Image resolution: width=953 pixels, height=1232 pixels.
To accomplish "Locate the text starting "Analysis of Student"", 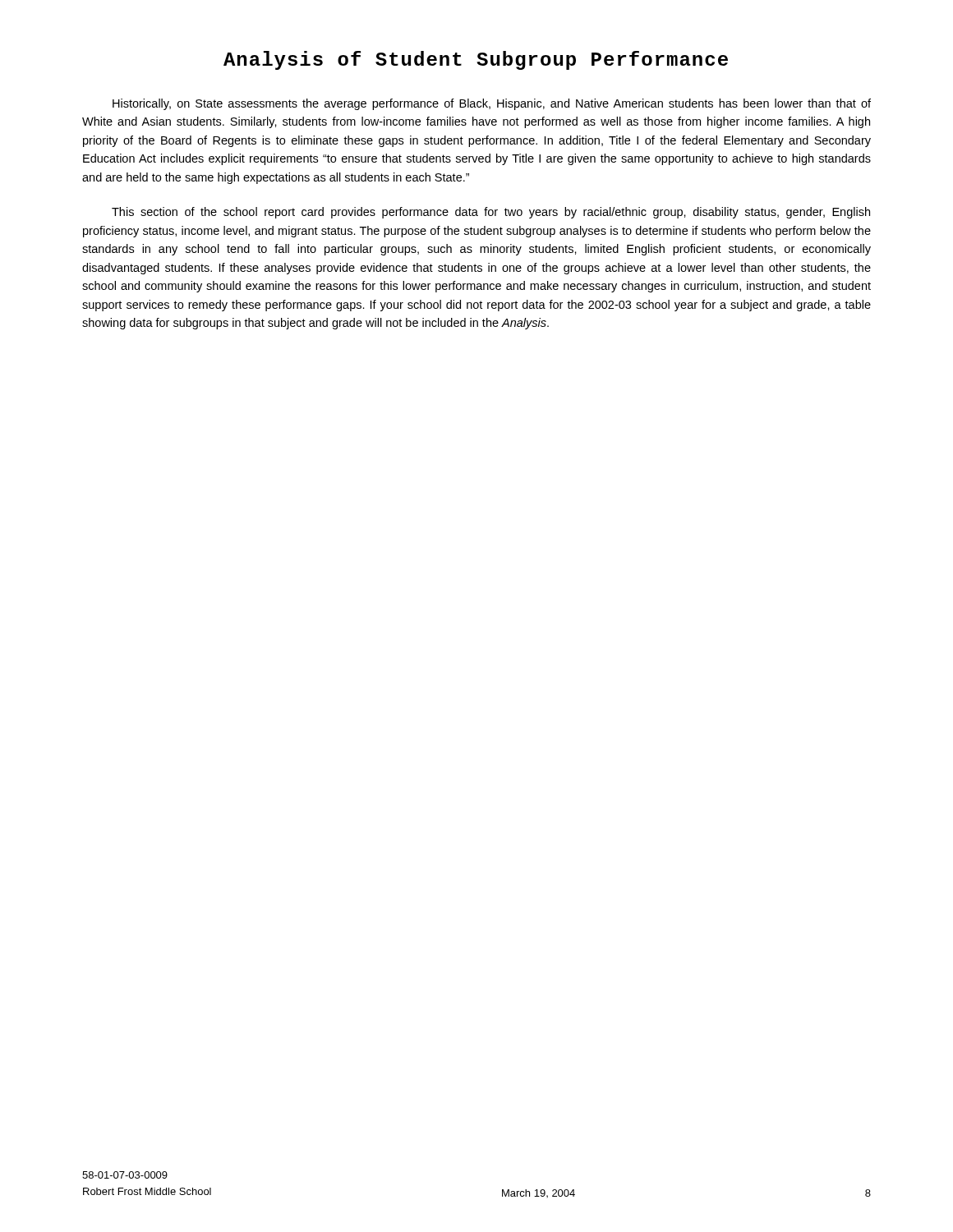I will pos(476,60).
